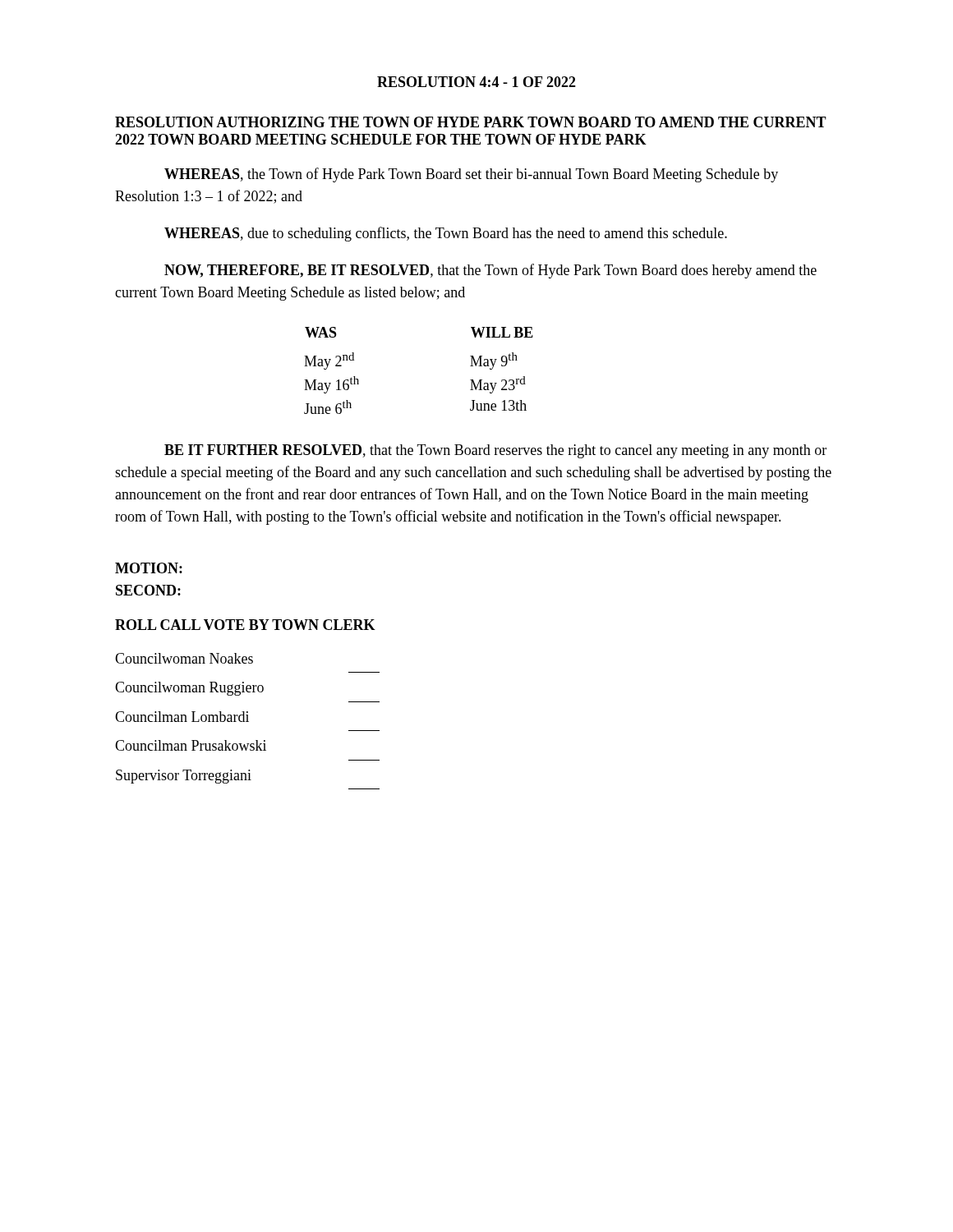Locate the block of text that opens with "WHEREAS, due to scheduling conflicts, the"
Screen dimensions: 1232x953
(446, 233)
